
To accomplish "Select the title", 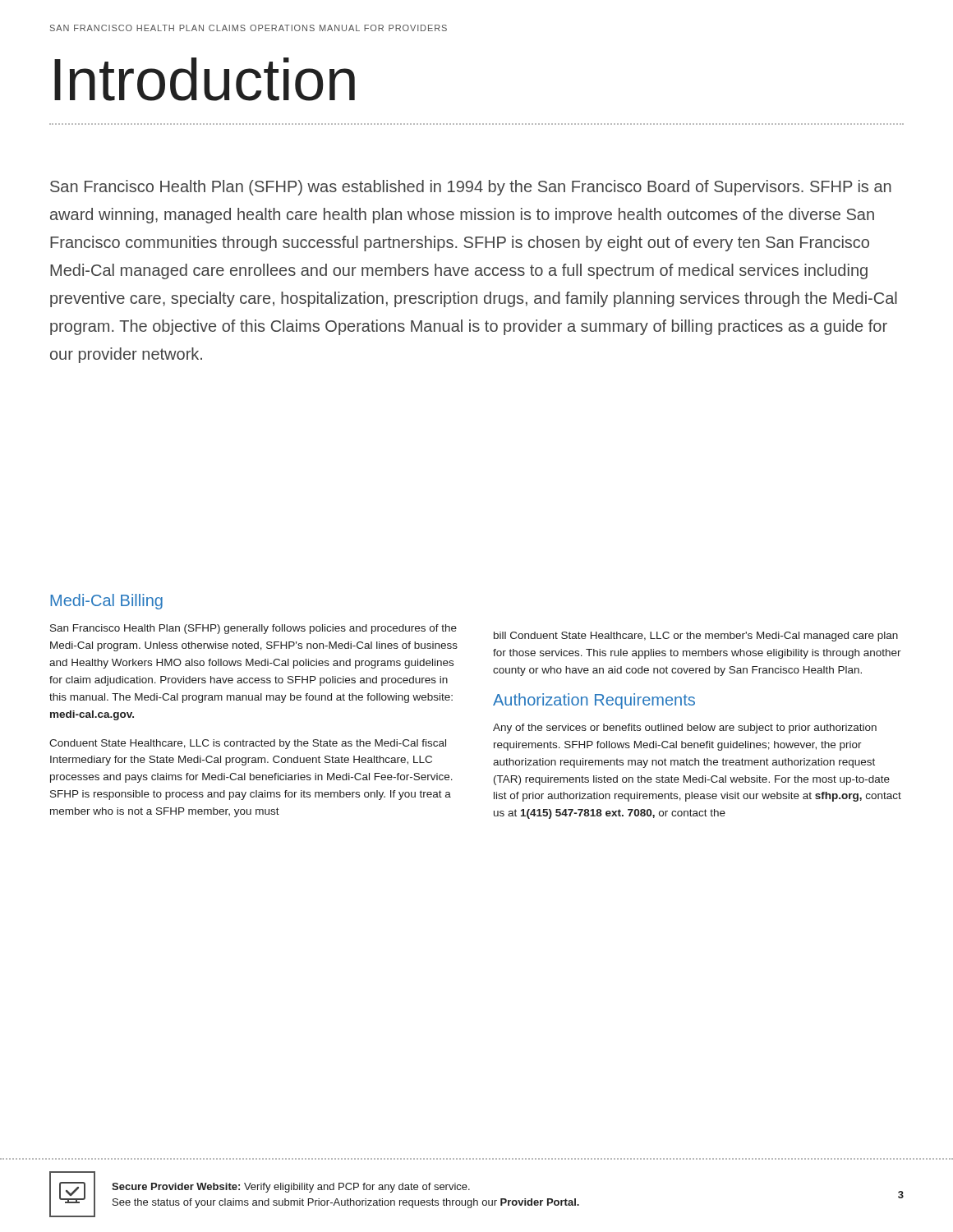I will click(476, 87).
